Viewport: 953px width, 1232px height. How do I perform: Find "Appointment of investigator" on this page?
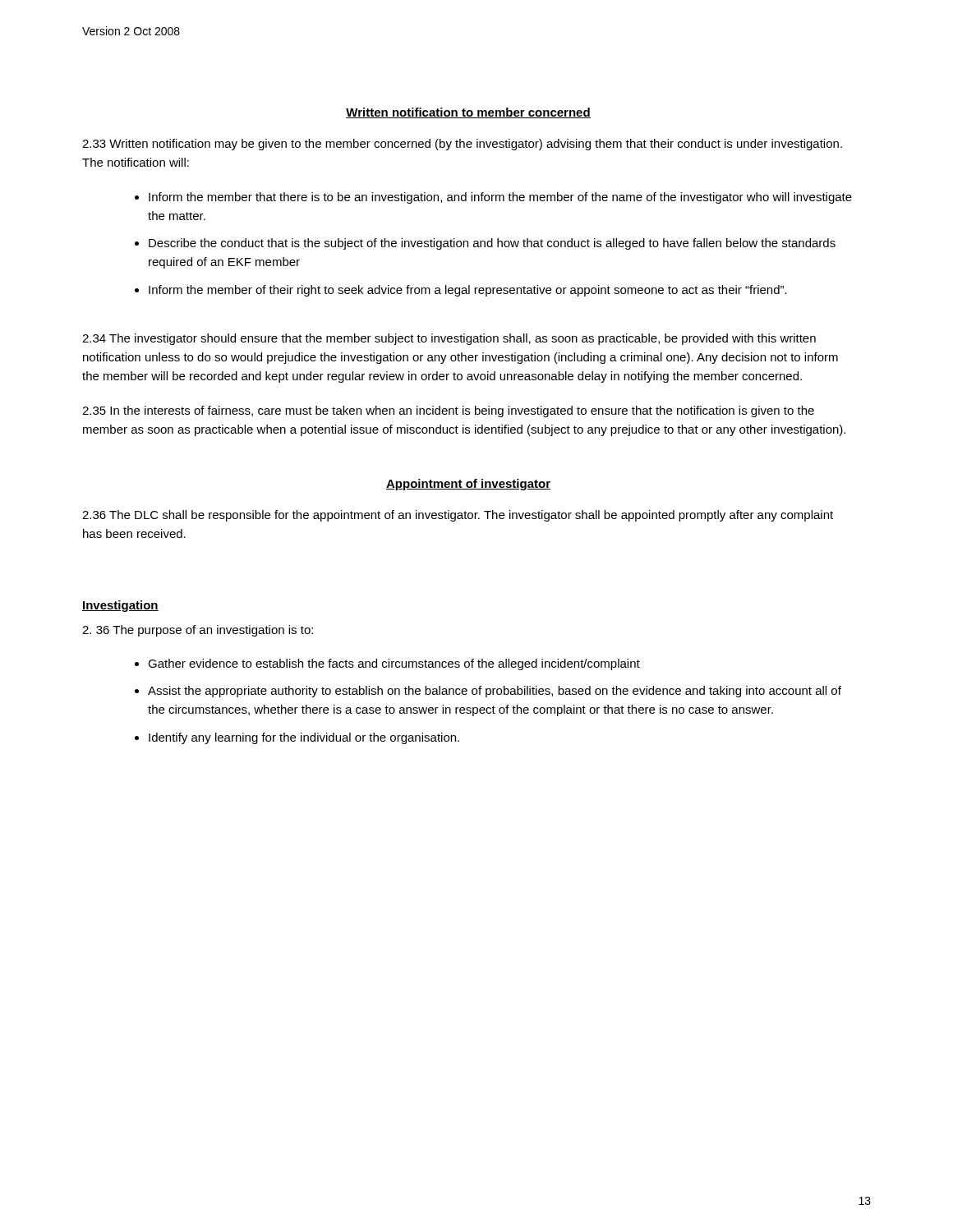(x=468, y=483)
